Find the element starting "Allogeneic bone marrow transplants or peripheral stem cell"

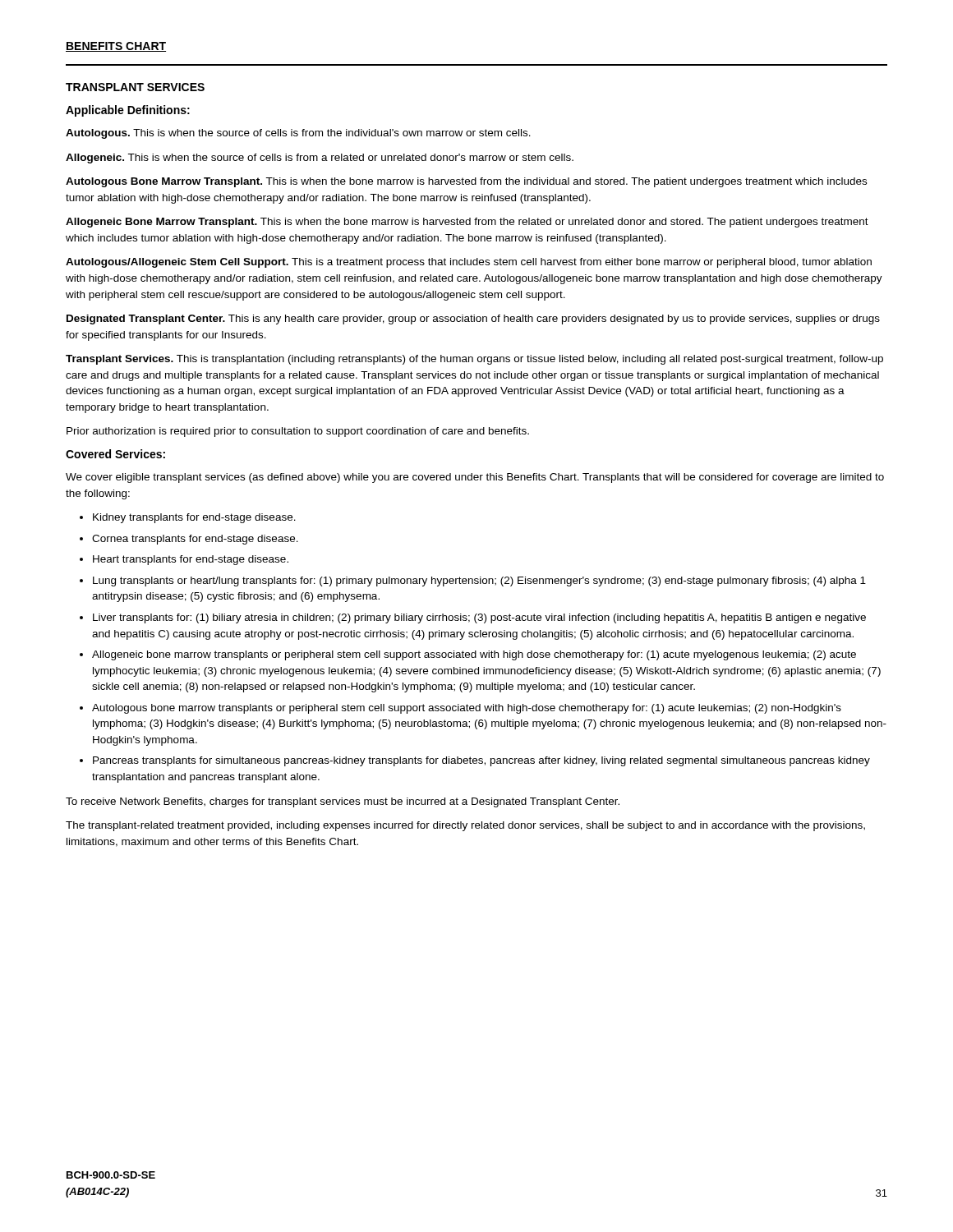click(x=487, y=670)
